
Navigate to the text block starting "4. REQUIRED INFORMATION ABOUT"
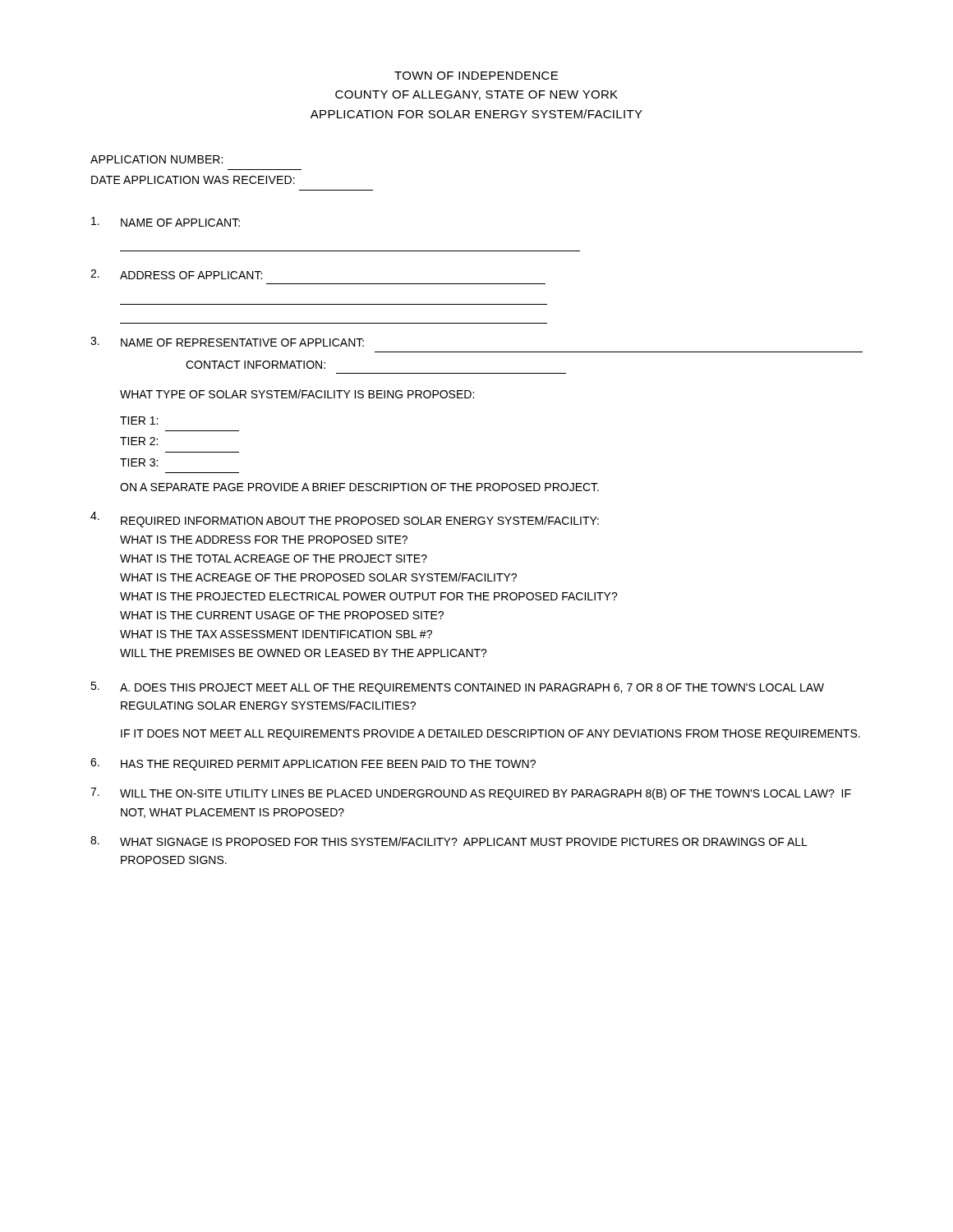click(x=476, y=587)
